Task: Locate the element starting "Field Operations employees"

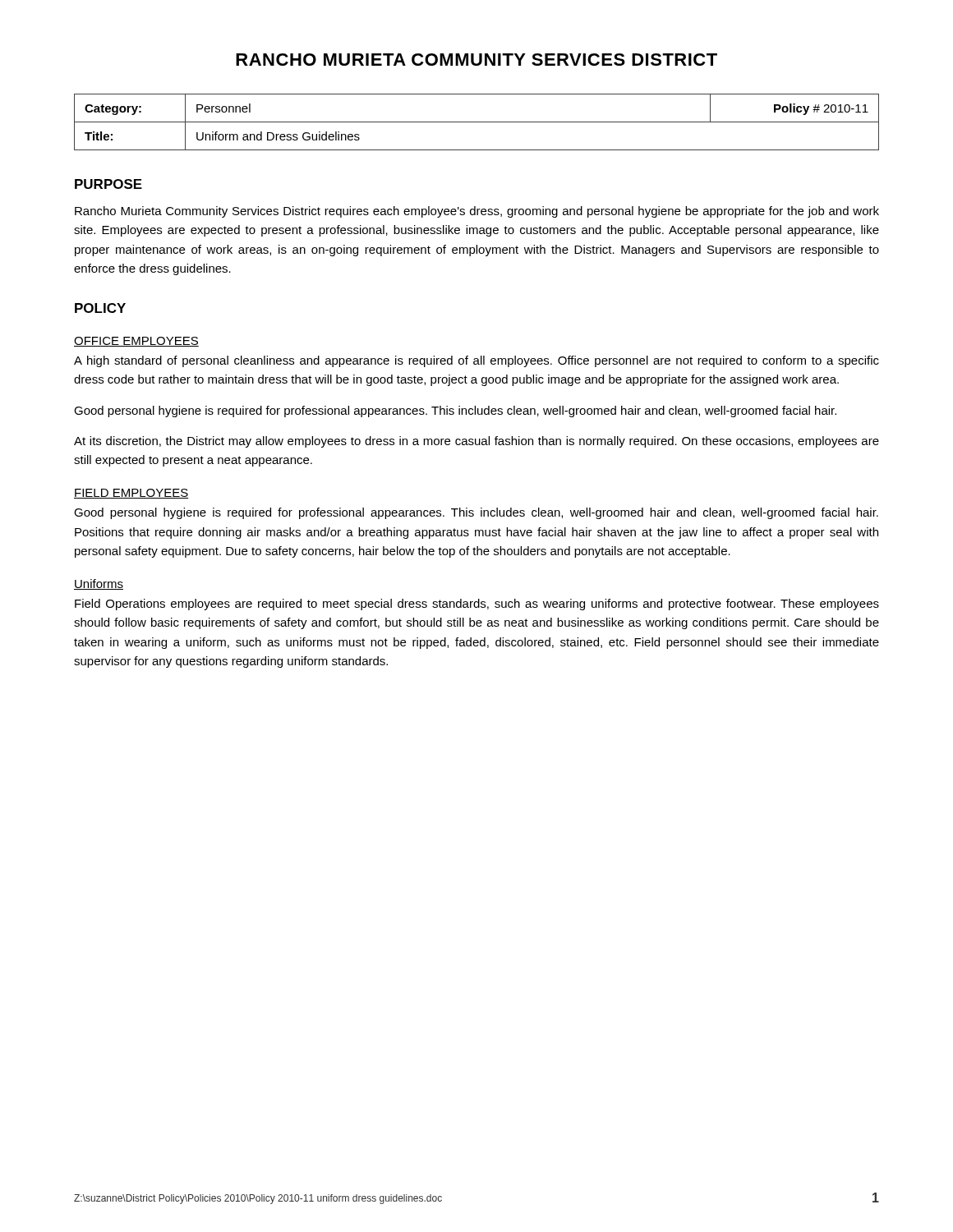Action: [476, 632]
